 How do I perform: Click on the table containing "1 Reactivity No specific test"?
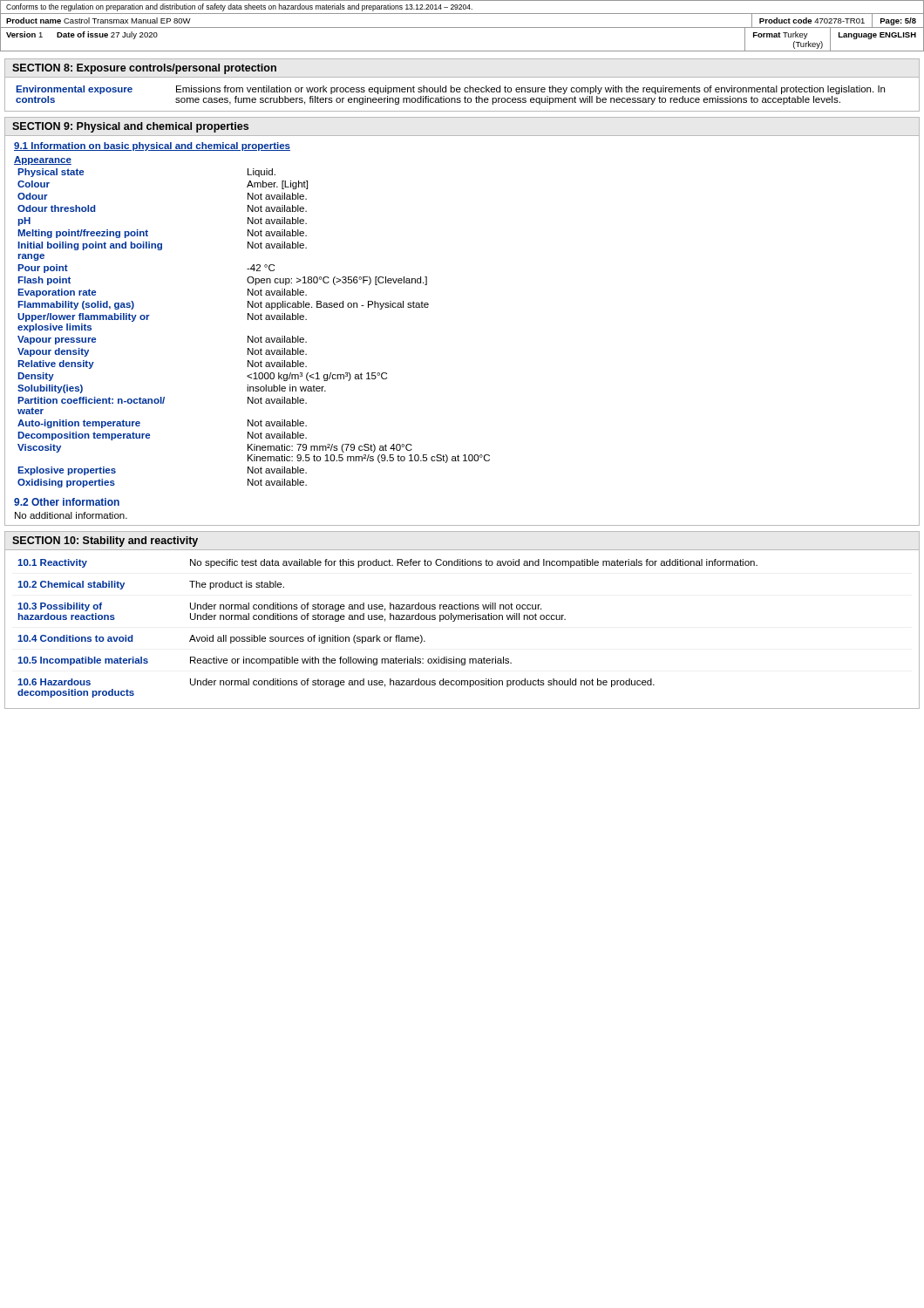[462, 627]
